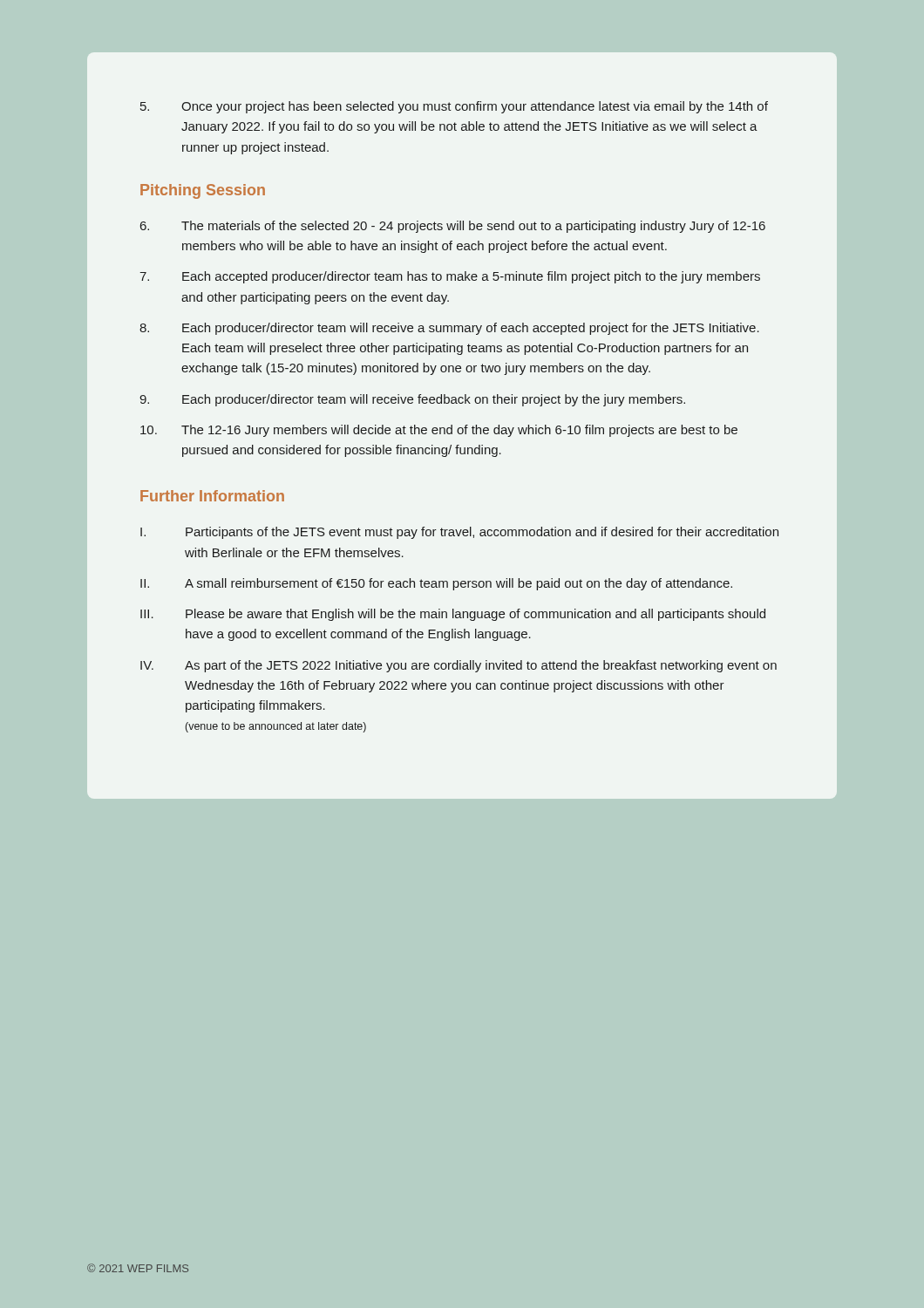Locate the element starting "II. A small"
The height and width of the screenshot is (1308, 924).
pos(462,583)
